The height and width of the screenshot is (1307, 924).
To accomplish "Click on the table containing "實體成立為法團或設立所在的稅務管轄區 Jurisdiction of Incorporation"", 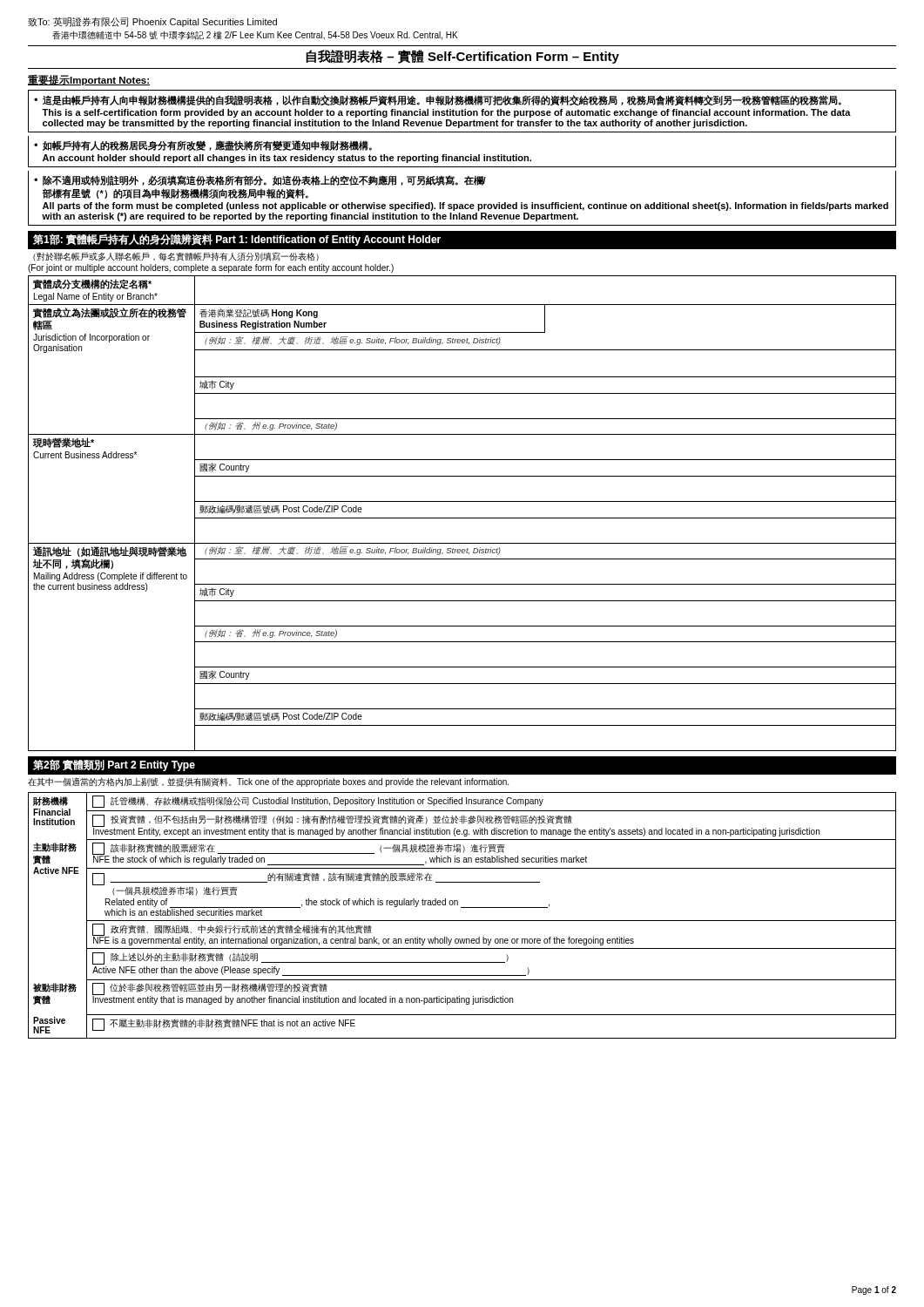I will pyautogui.click(x=462, y=513).
